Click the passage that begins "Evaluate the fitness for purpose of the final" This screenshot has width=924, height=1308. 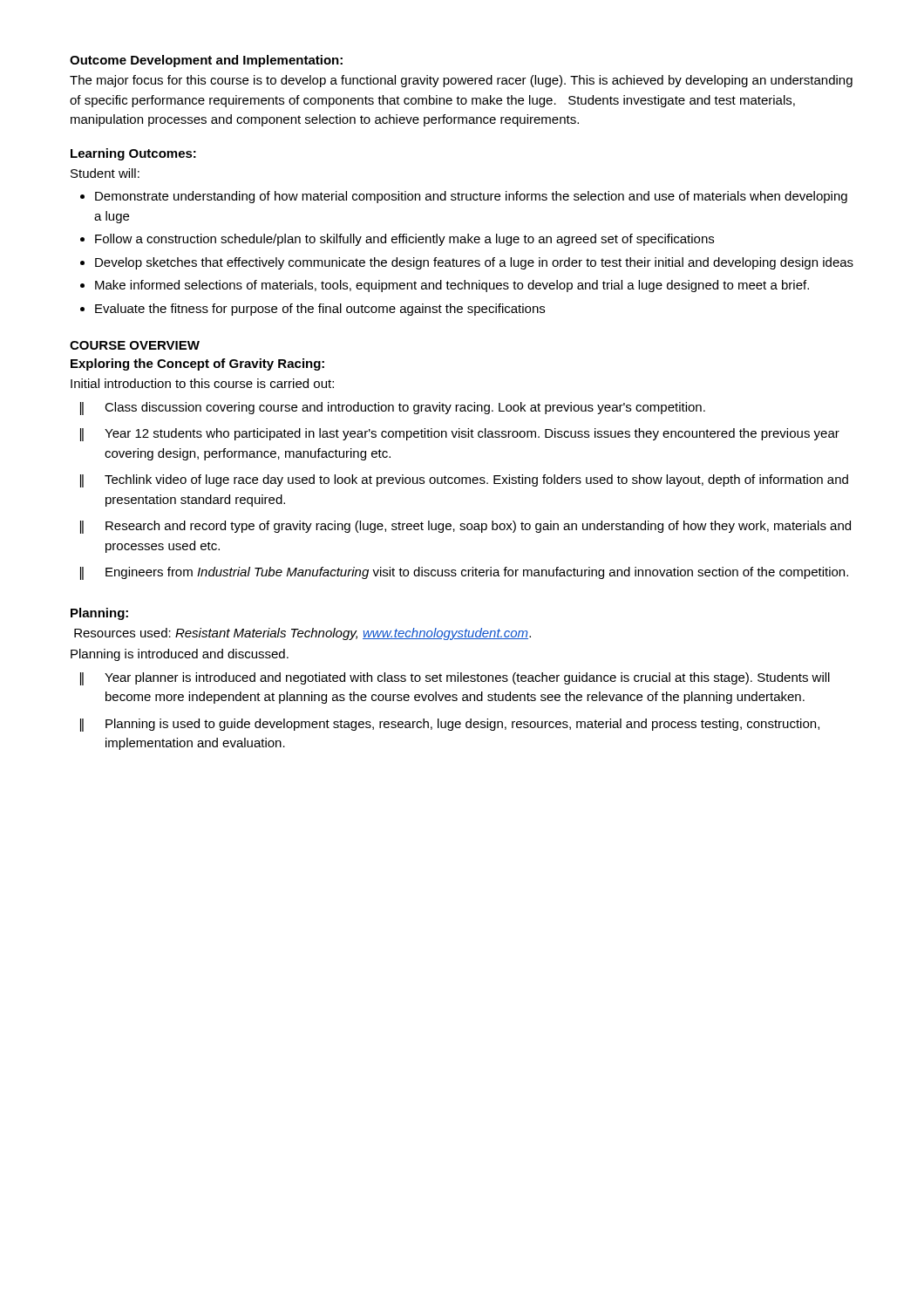pos(320,308)
